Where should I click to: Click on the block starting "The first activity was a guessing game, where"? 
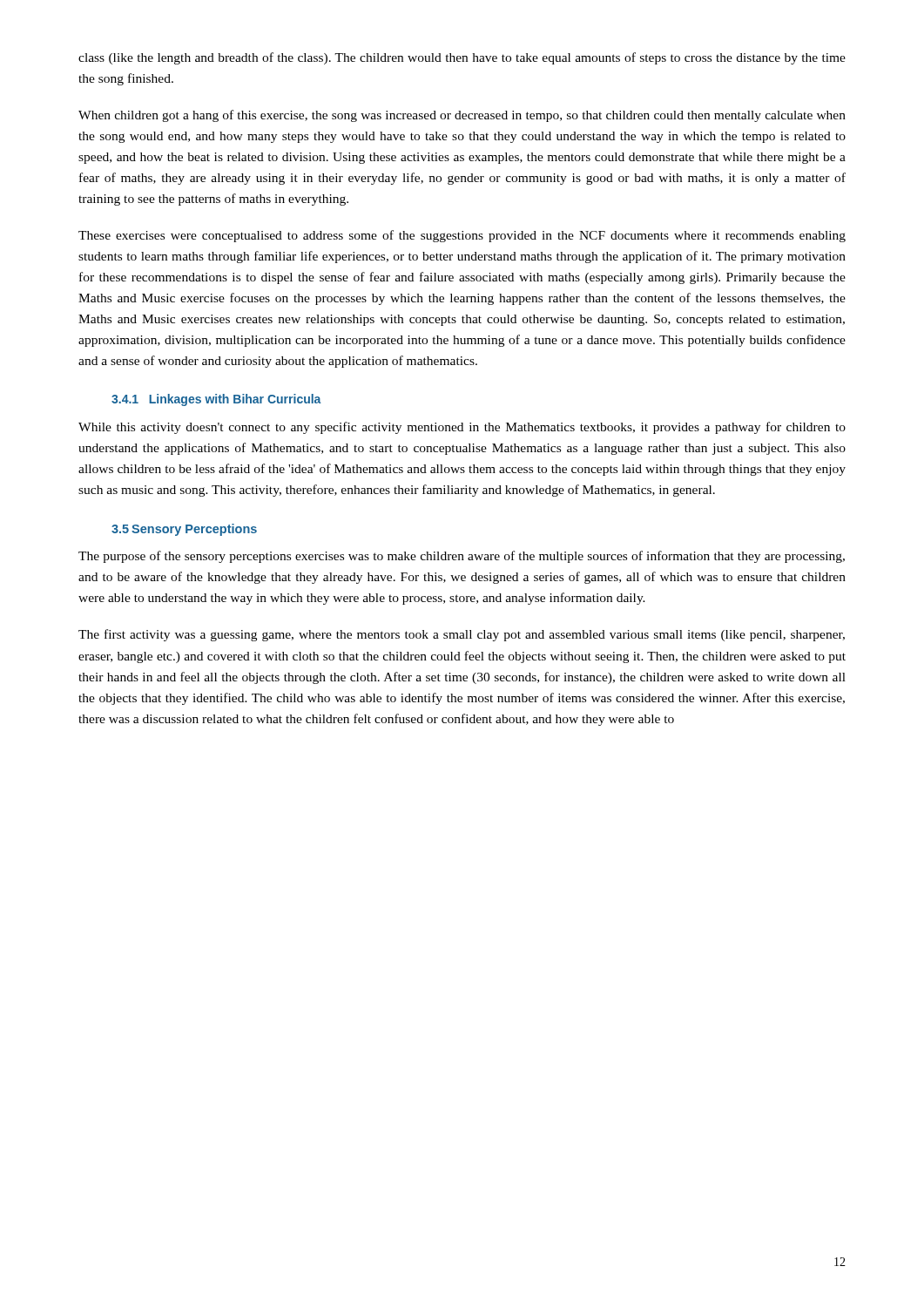pos(462,676)
